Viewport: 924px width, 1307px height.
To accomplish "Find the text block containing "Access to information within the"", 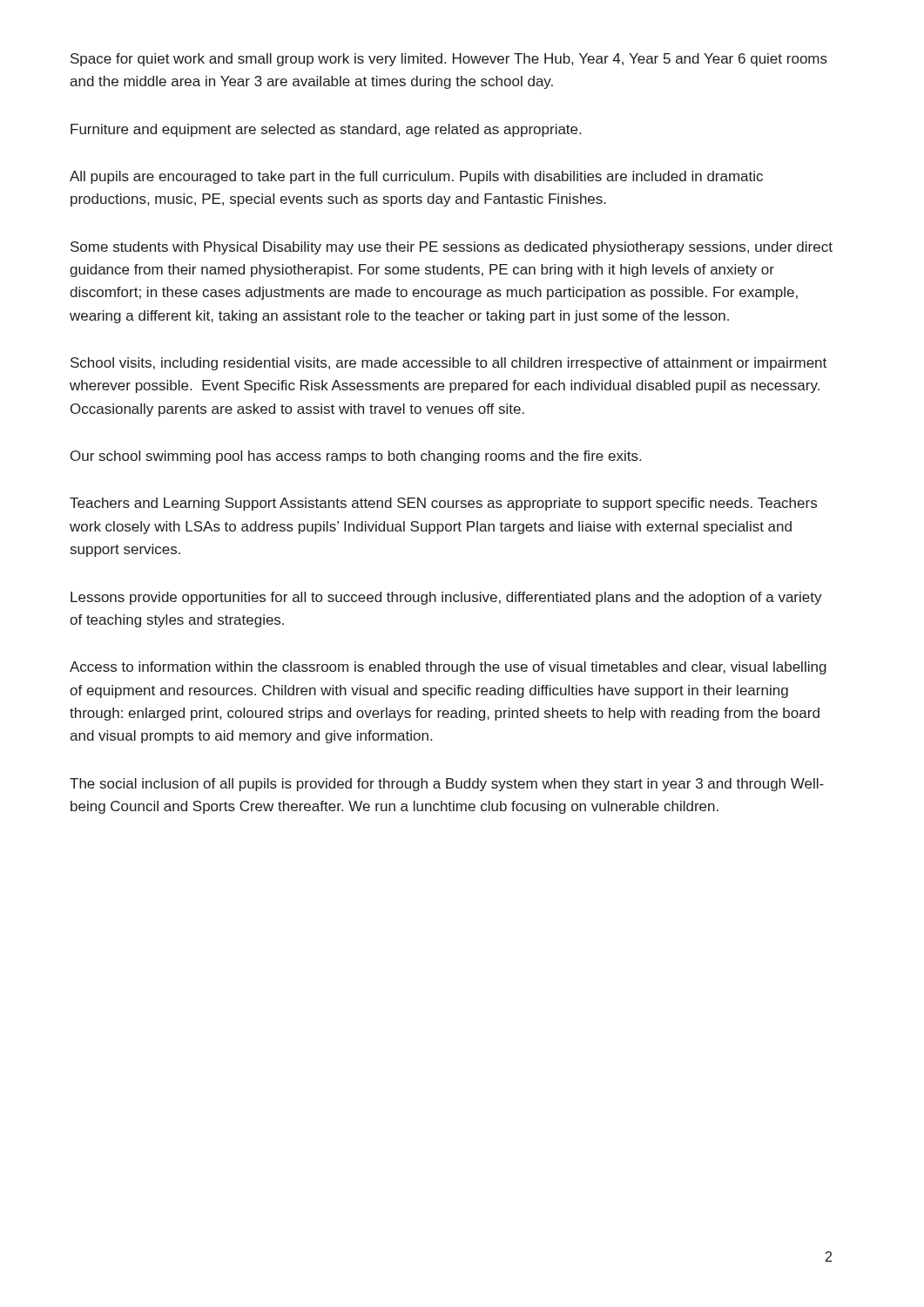I will pyautogui.click(x=448, y=702).
